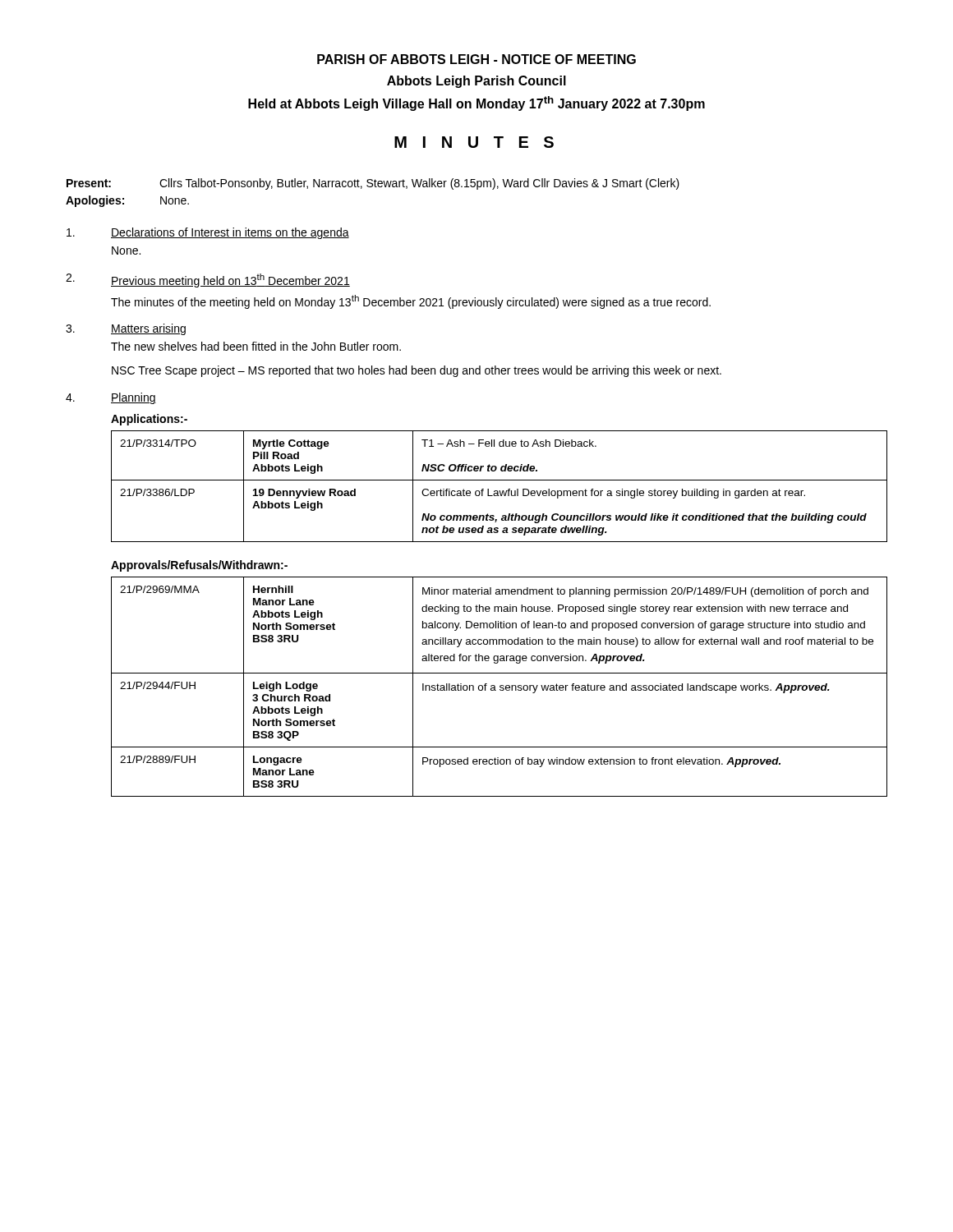Find the list item that says "2. Previous meeting held"
Image resolution: width=953 pixels, height=1232 pixels.
[x=208, y=279]
